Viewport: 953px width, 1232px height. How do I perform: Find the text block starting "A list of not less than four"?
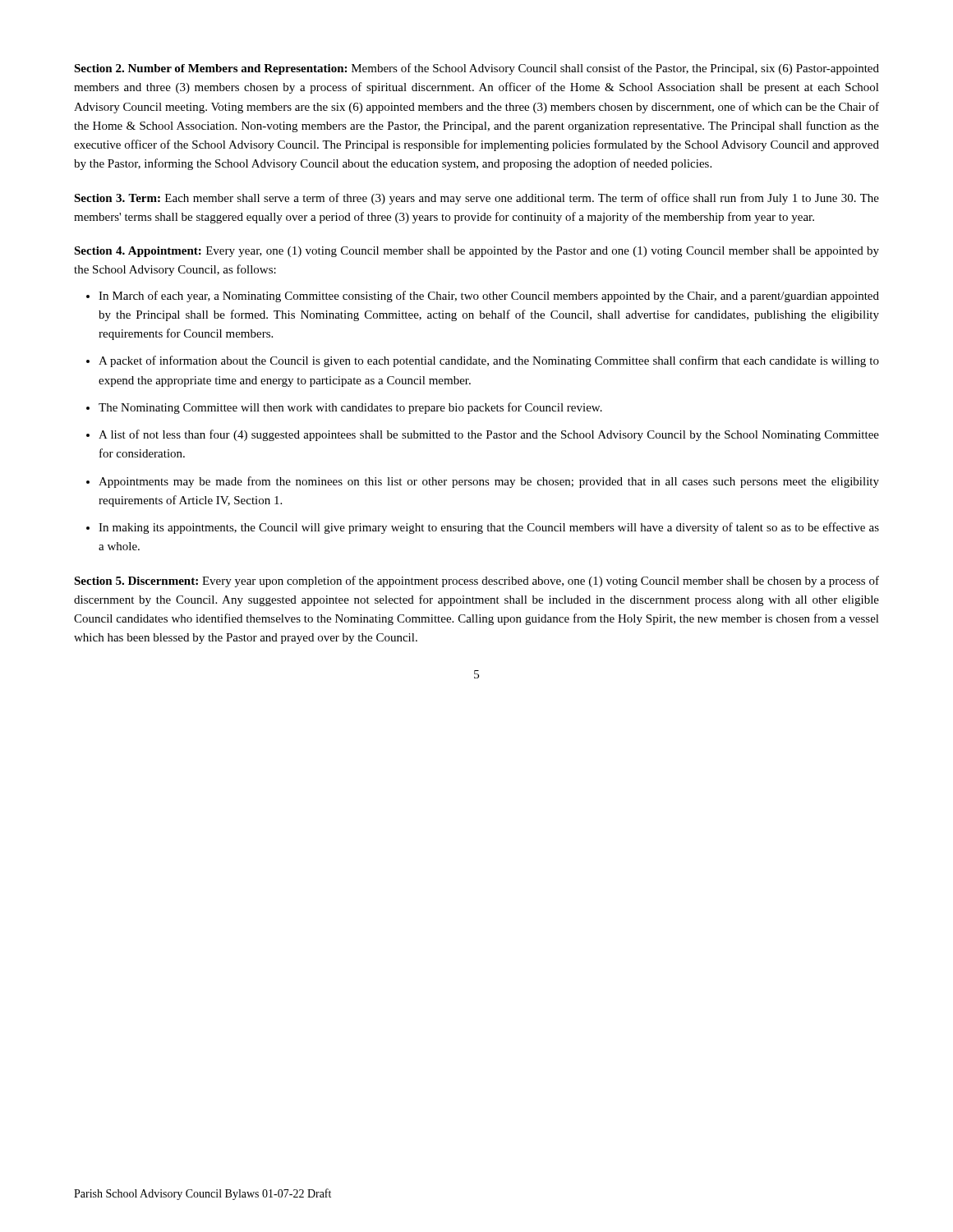click(489, 444)
